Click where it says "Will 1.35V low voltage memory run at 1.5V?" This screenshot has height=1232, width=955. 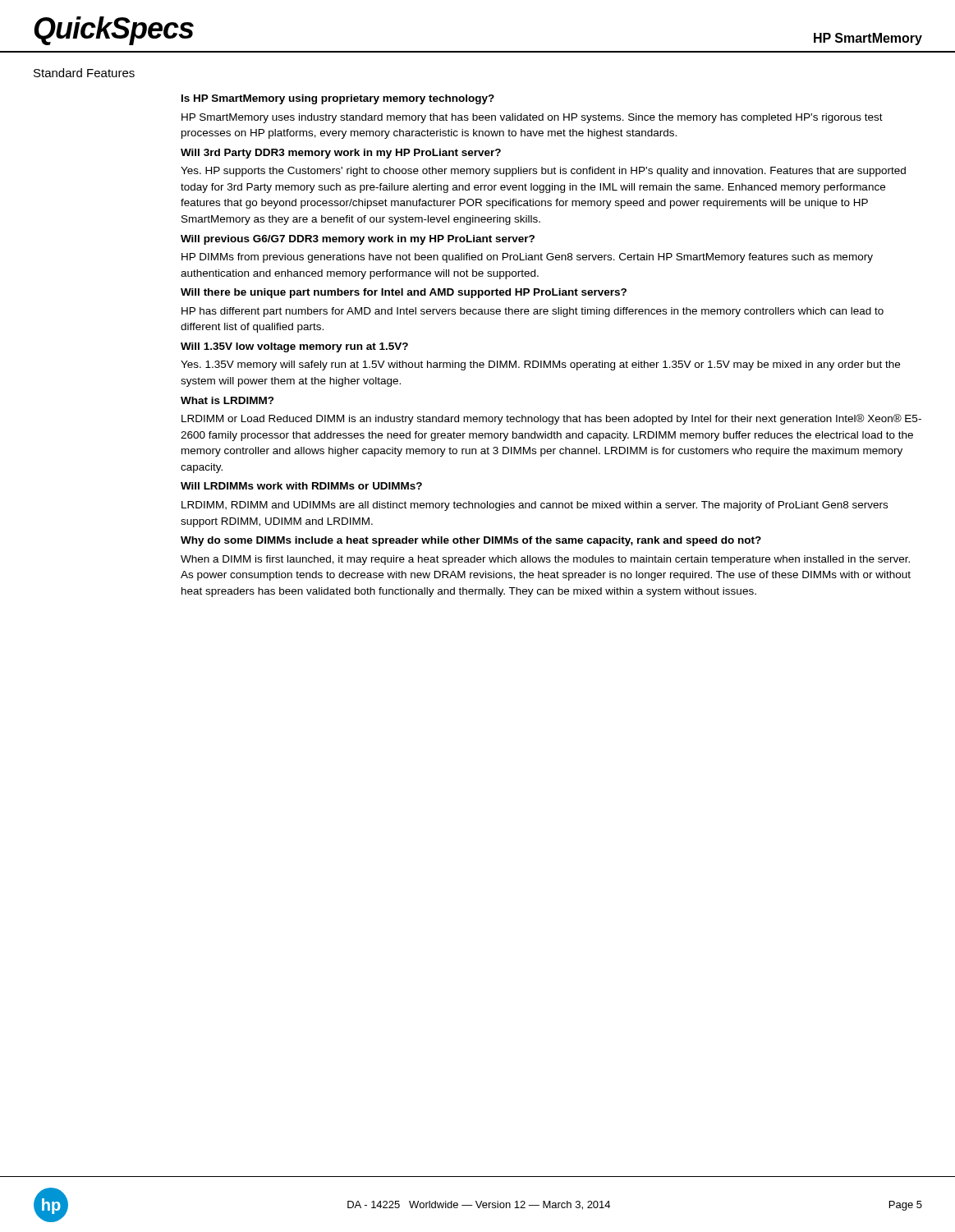coord(295,346)
